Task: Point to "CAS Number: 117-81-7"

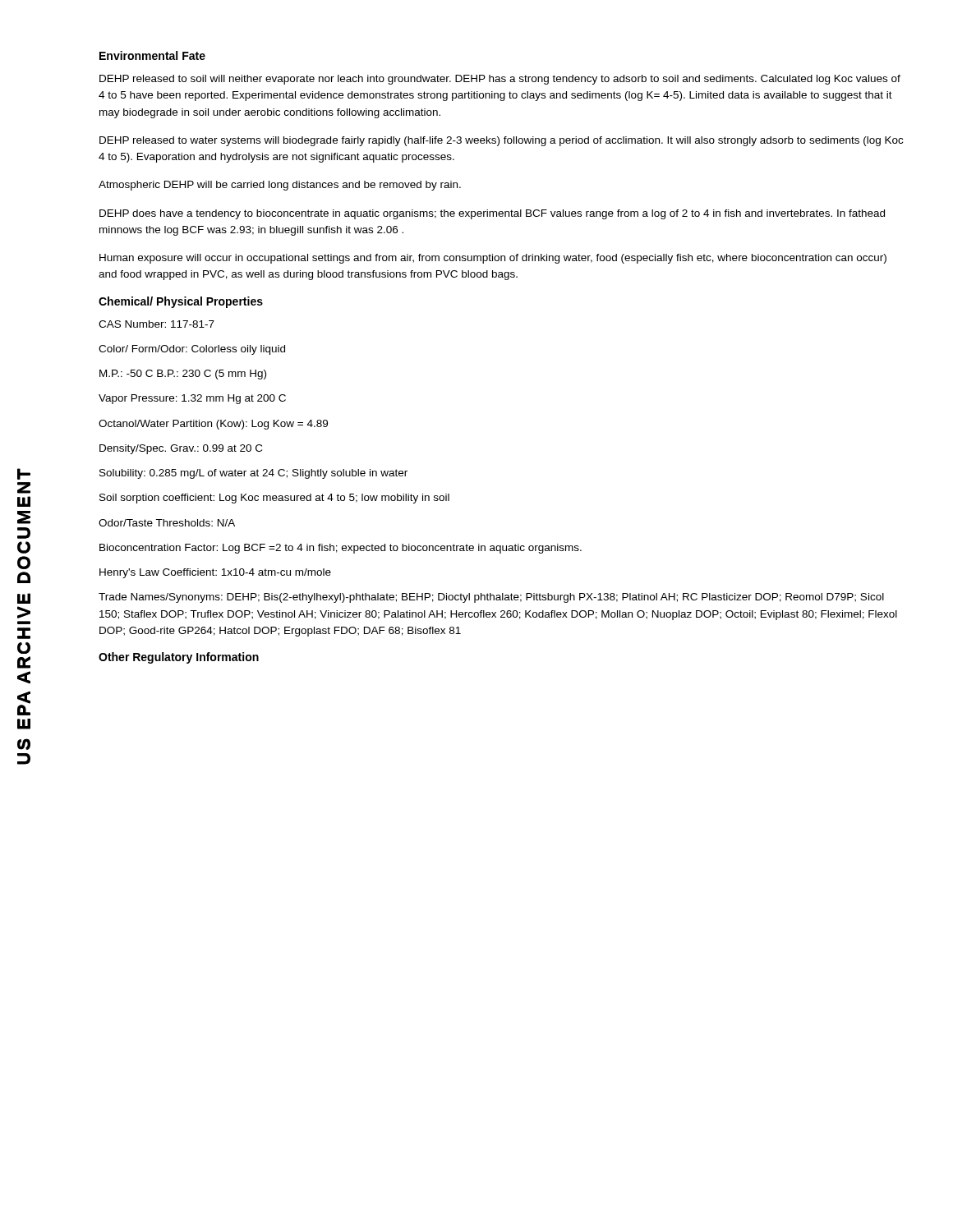Action: [x=157, y=324]
